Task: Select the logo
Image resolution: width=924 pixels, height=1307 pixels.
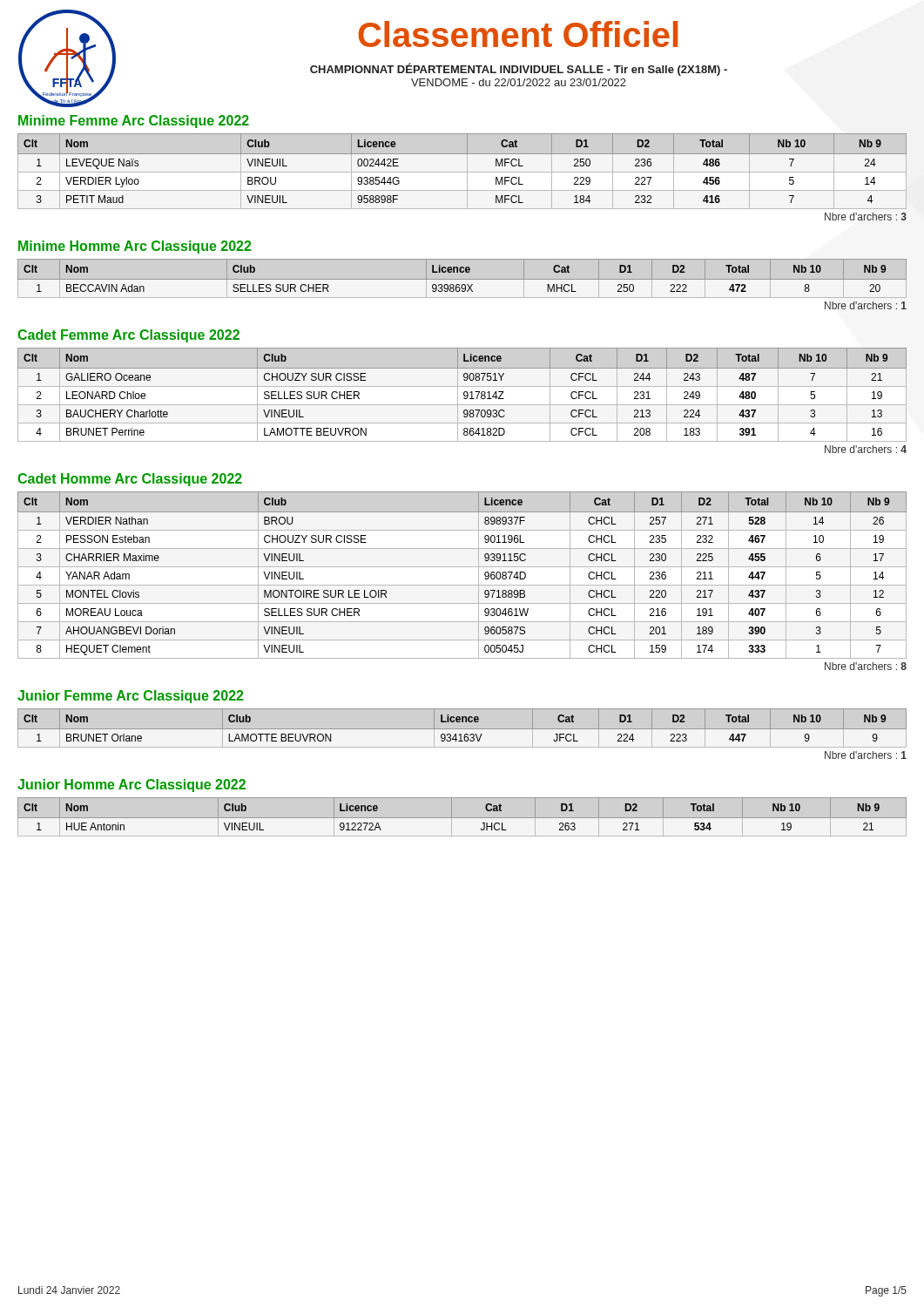Action: click(67, 59)
